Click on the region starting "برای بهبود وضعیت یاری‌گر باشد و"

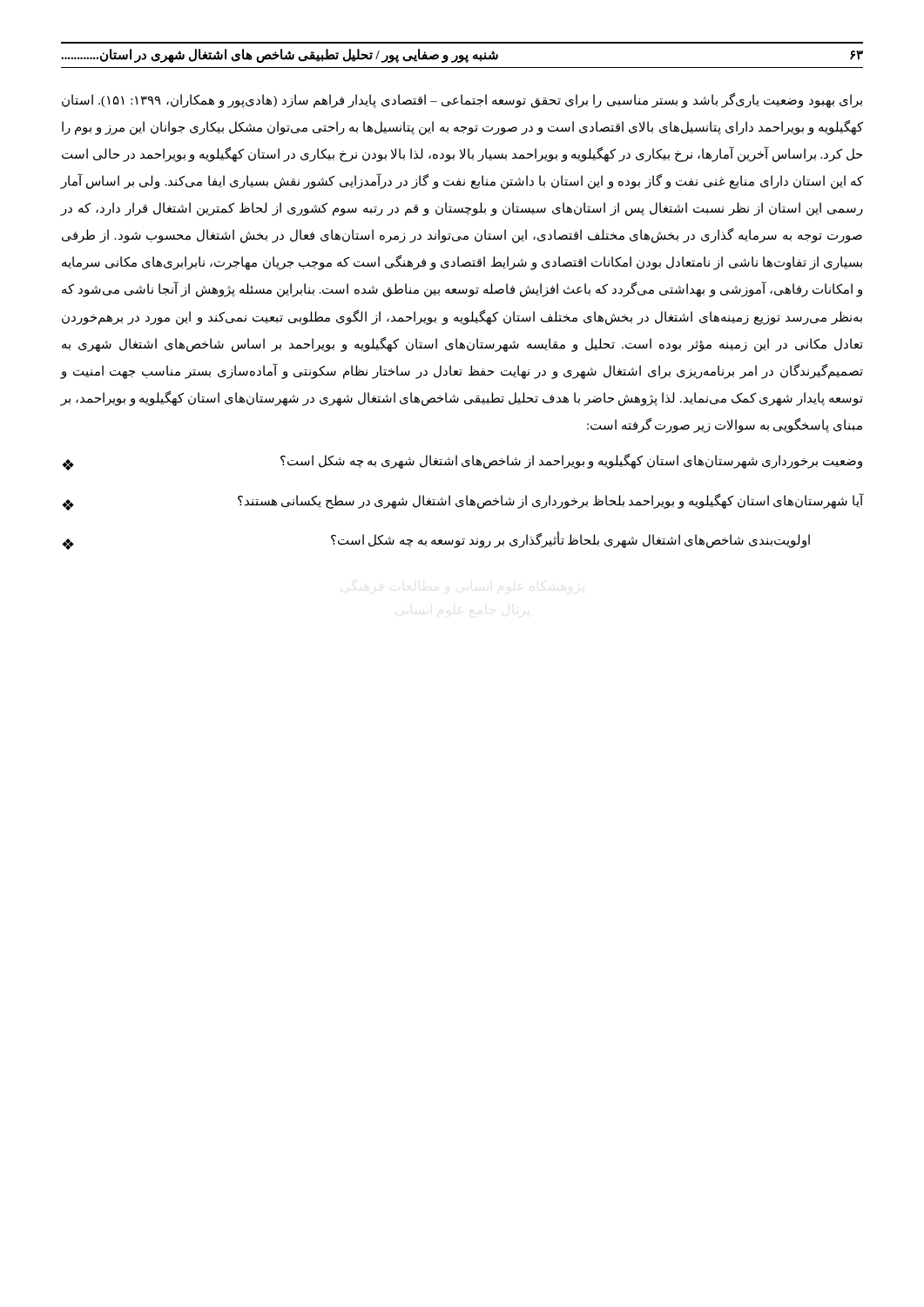coord(462,263)
